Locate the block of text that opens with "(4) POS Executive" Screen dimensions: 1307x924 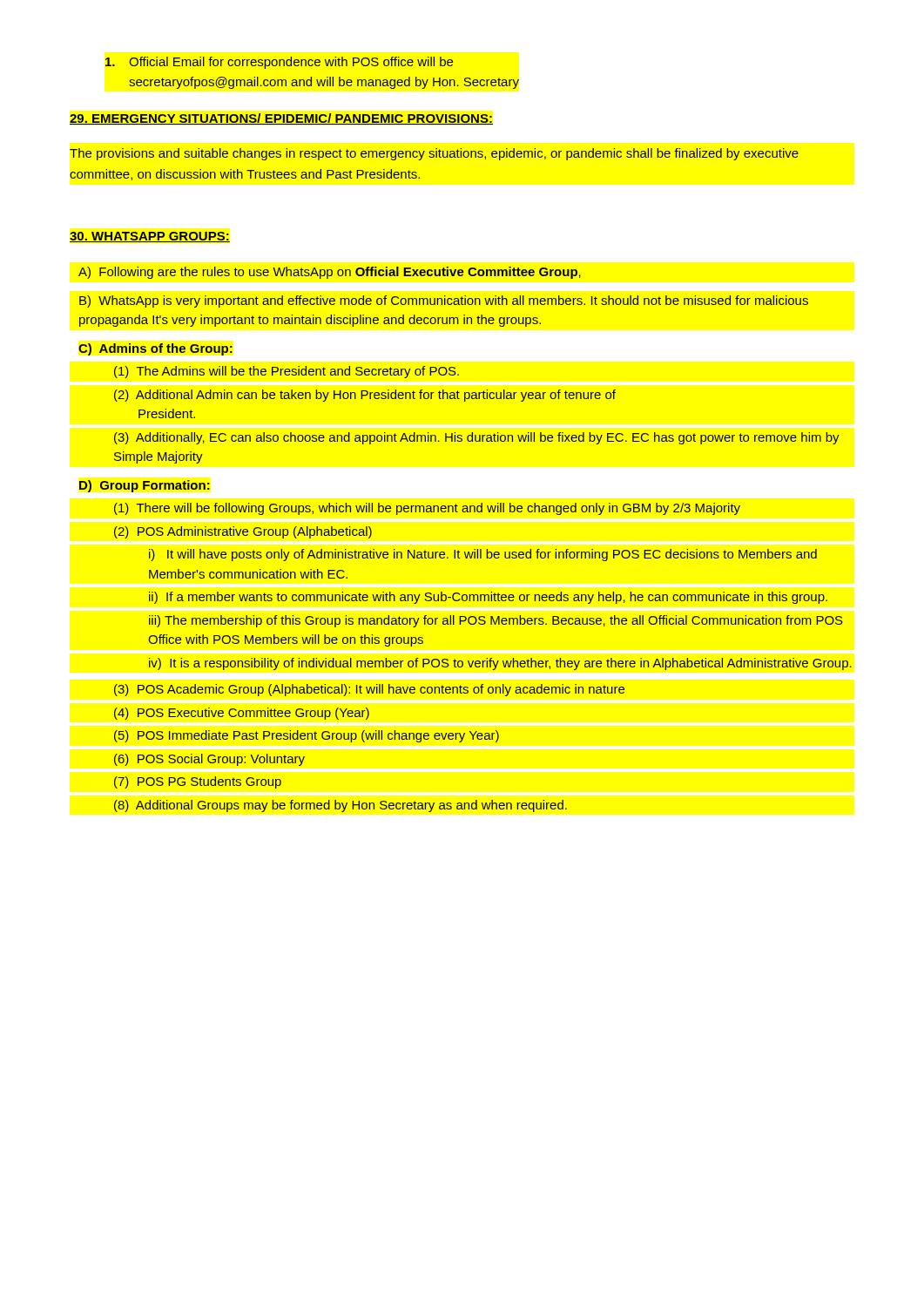241,712
